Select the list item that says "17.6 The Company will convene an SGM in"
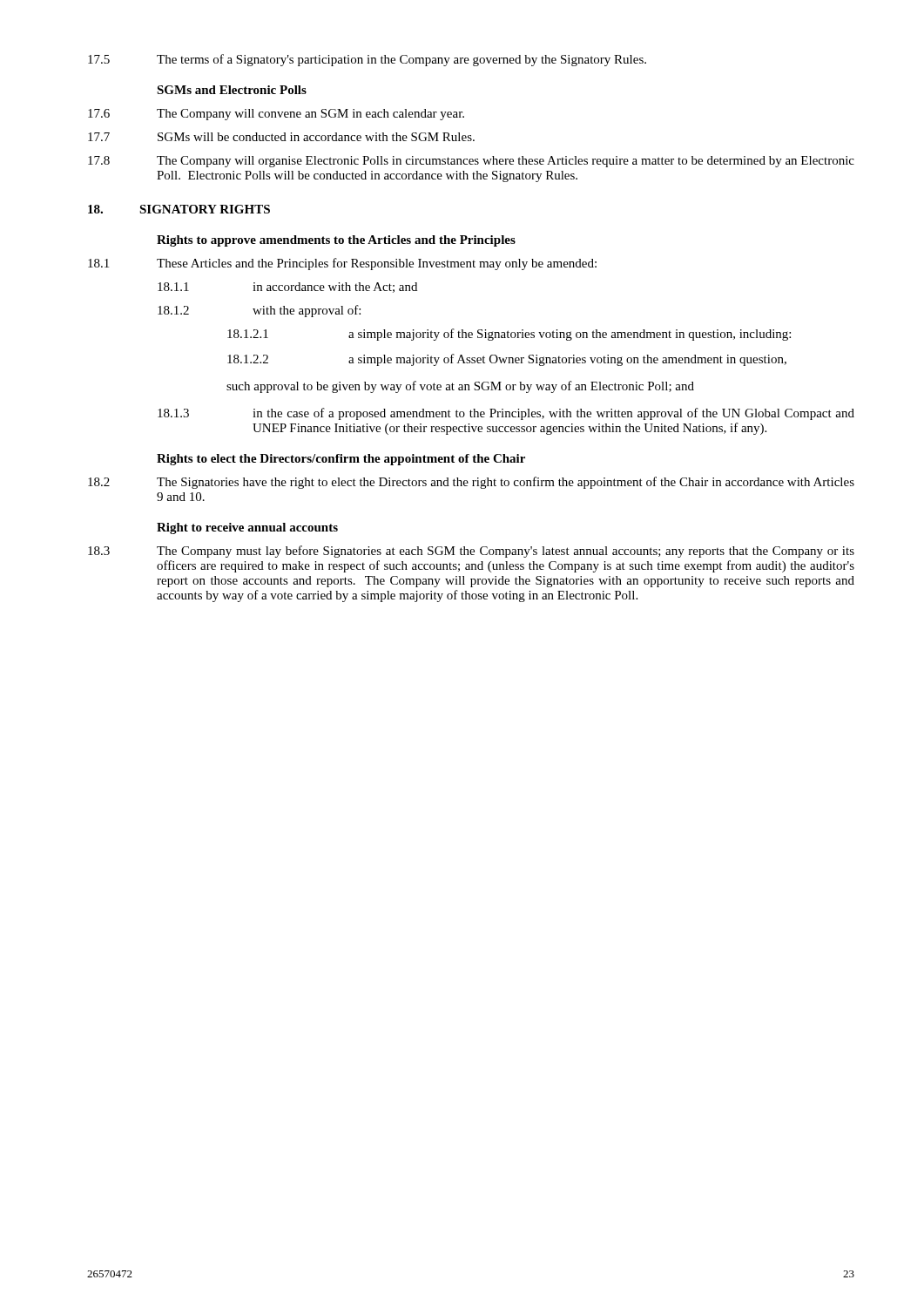Screen dimensions: 1307x924 click(471, 114)
